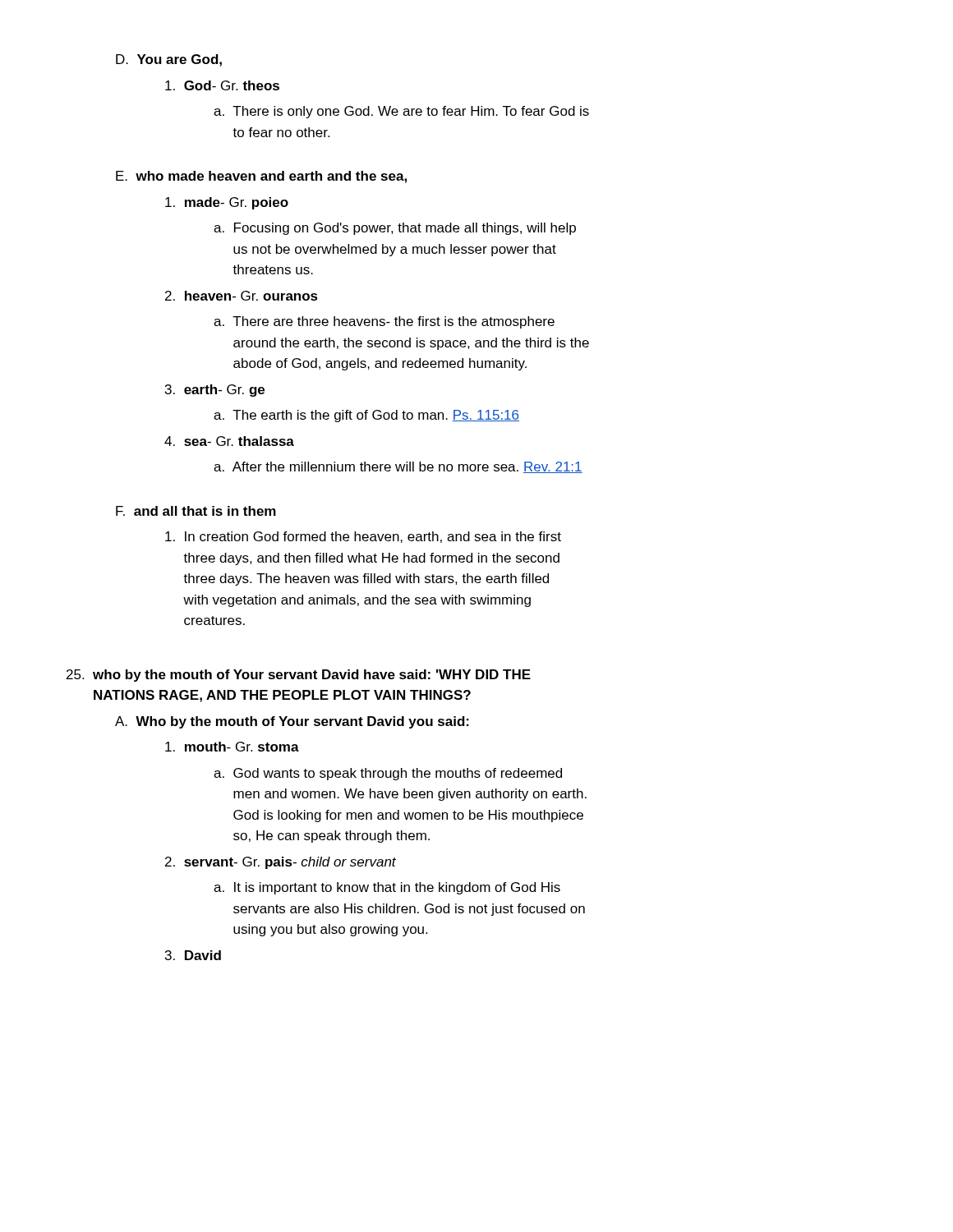
Task: Click on the region starting "a. There is only one"
Action: click(401, 122)
